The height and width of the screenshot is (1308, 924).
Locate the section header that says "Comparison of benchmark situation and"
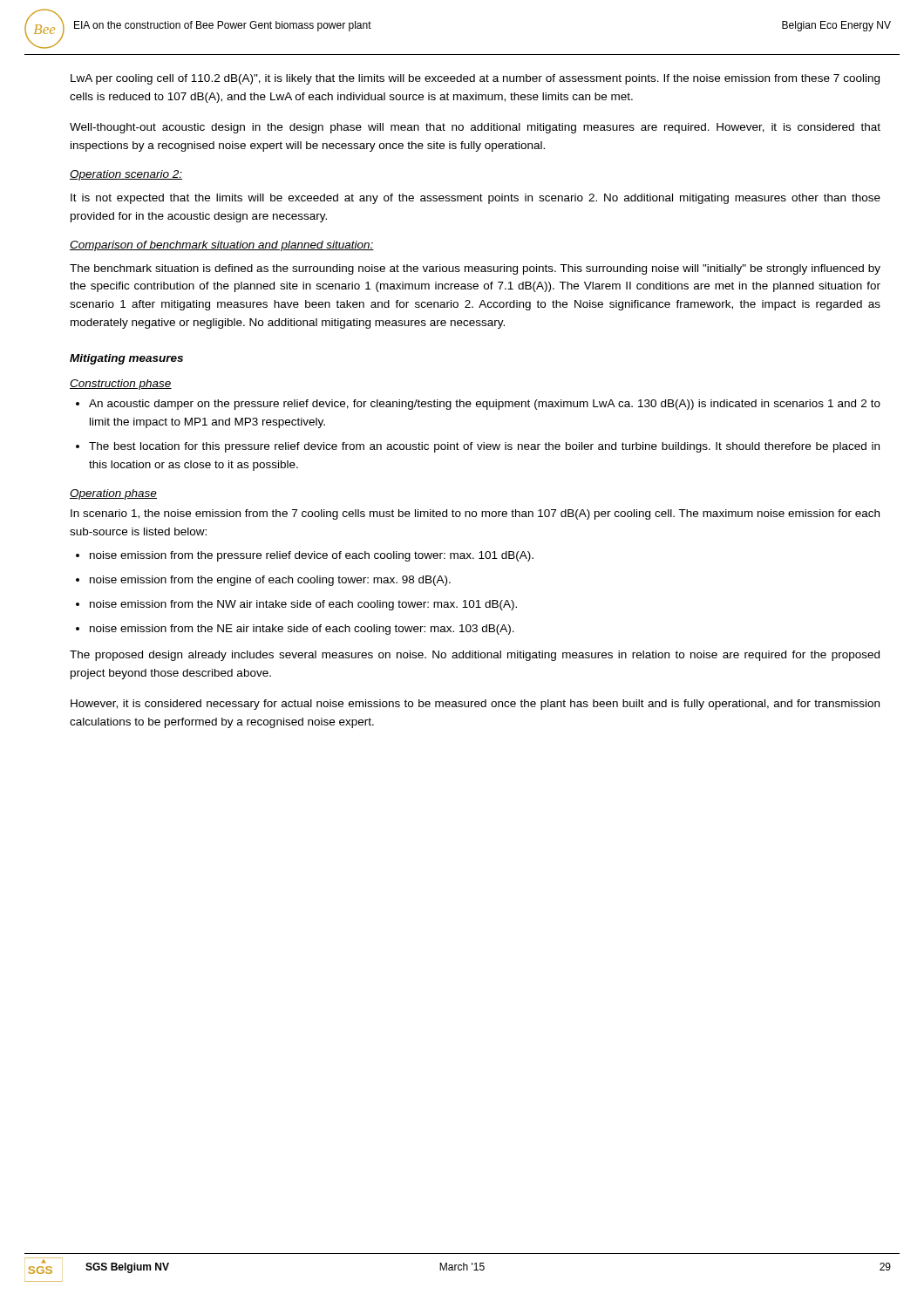point(222,244)
